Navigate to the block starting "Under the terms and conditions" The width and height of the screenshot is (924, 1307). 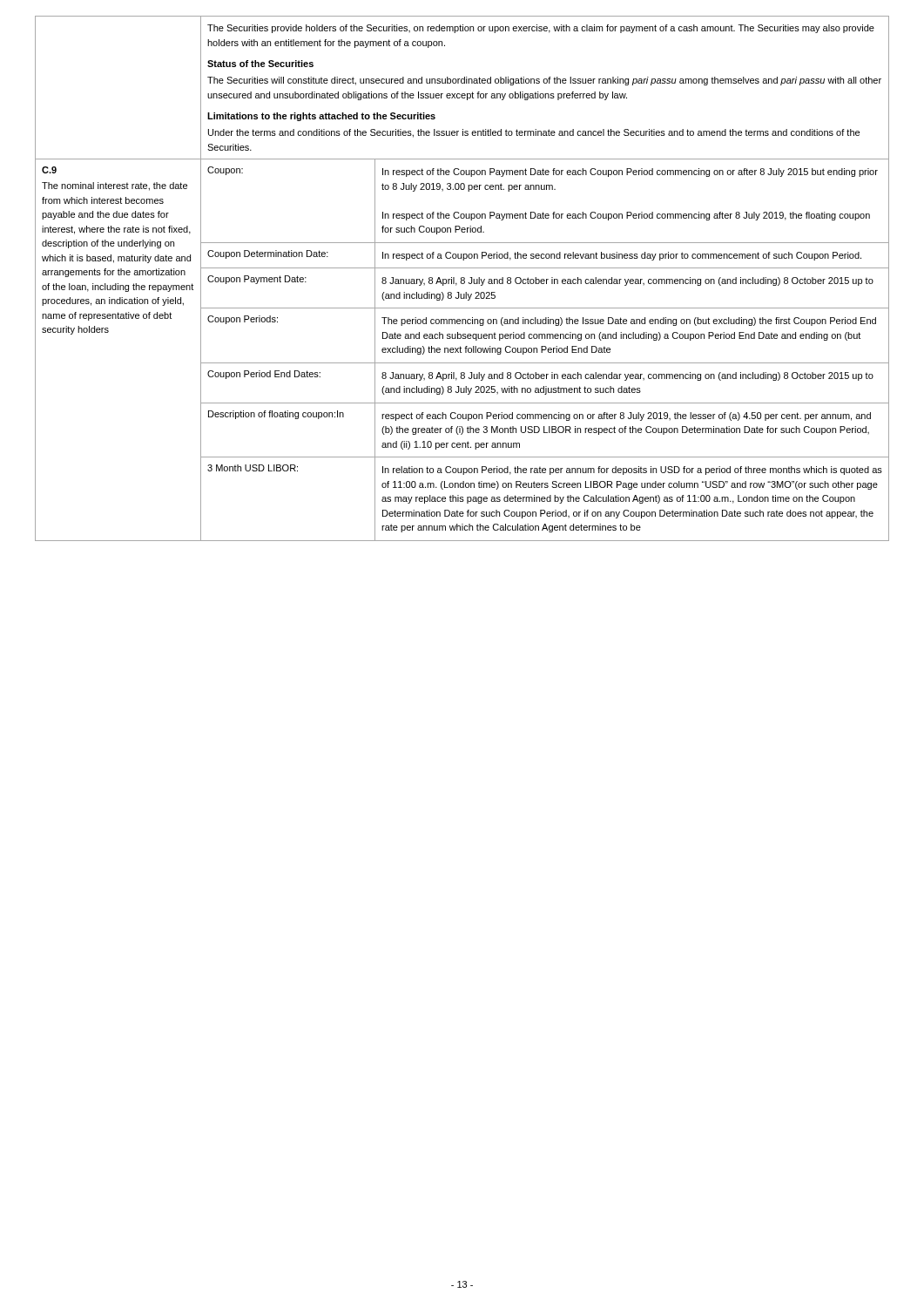[534, 140]
